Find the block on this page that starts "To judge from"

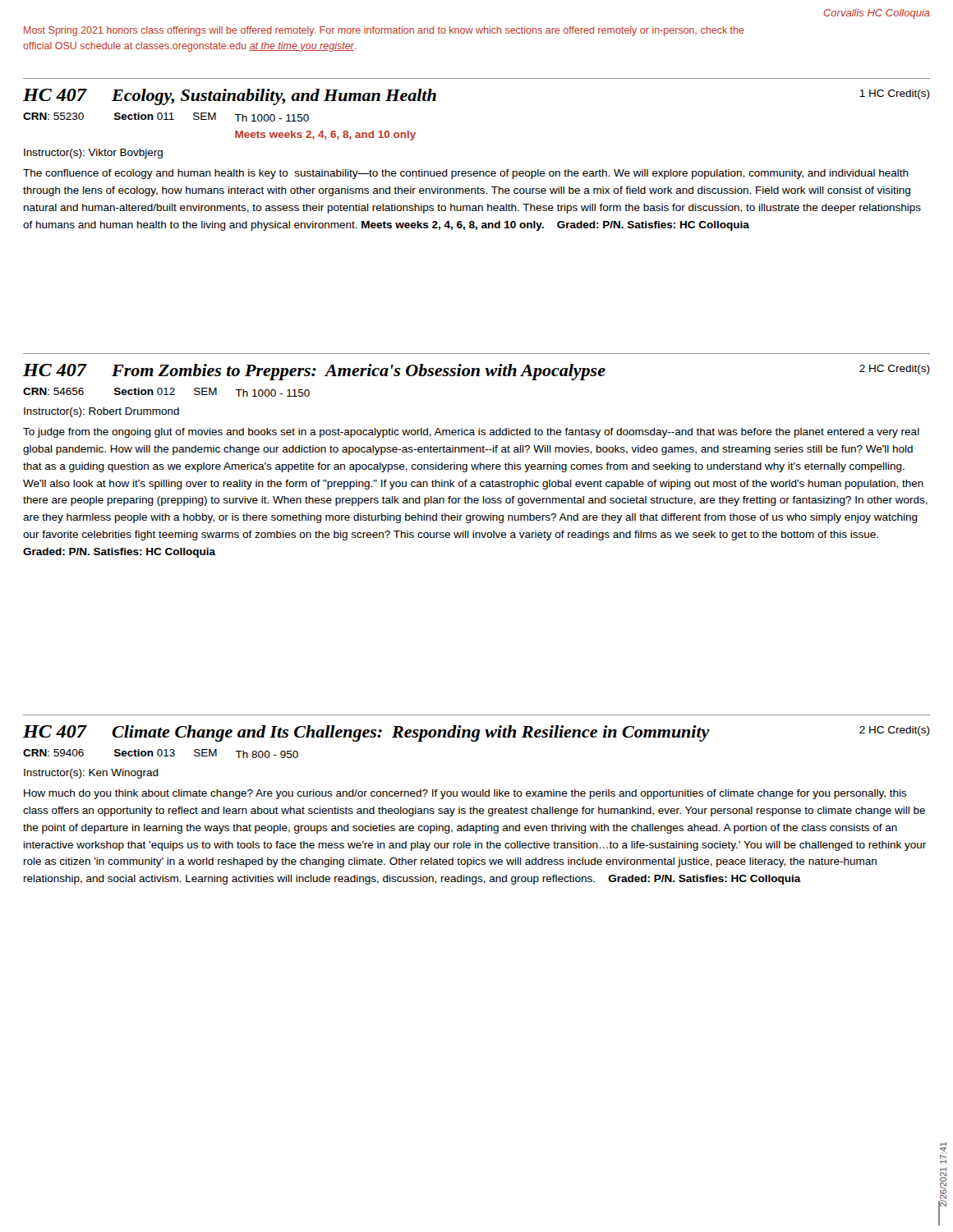pos(475,492)
